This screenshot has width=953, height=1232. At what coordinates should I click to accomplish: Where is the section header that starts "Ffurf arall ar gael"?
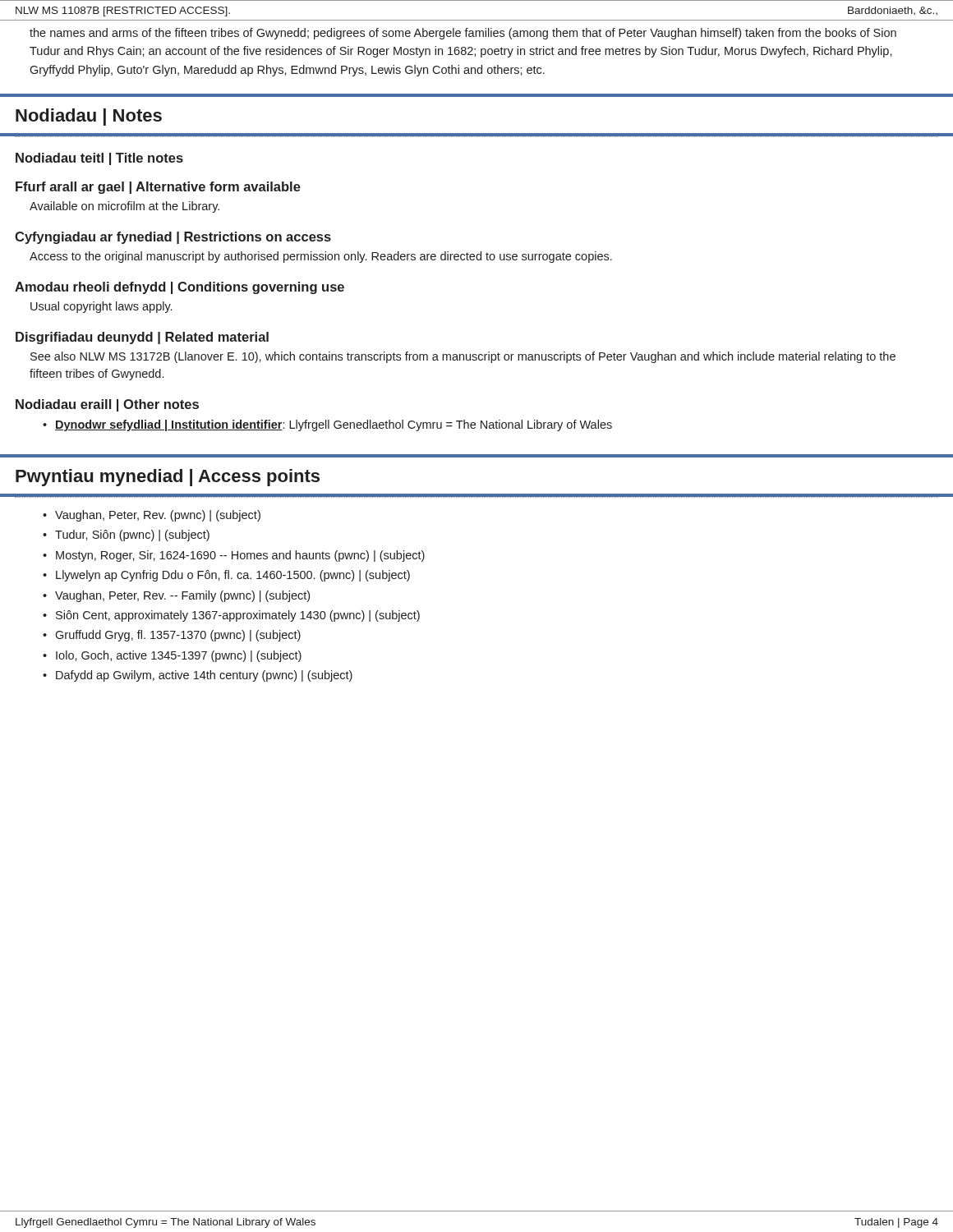[158, 187]
